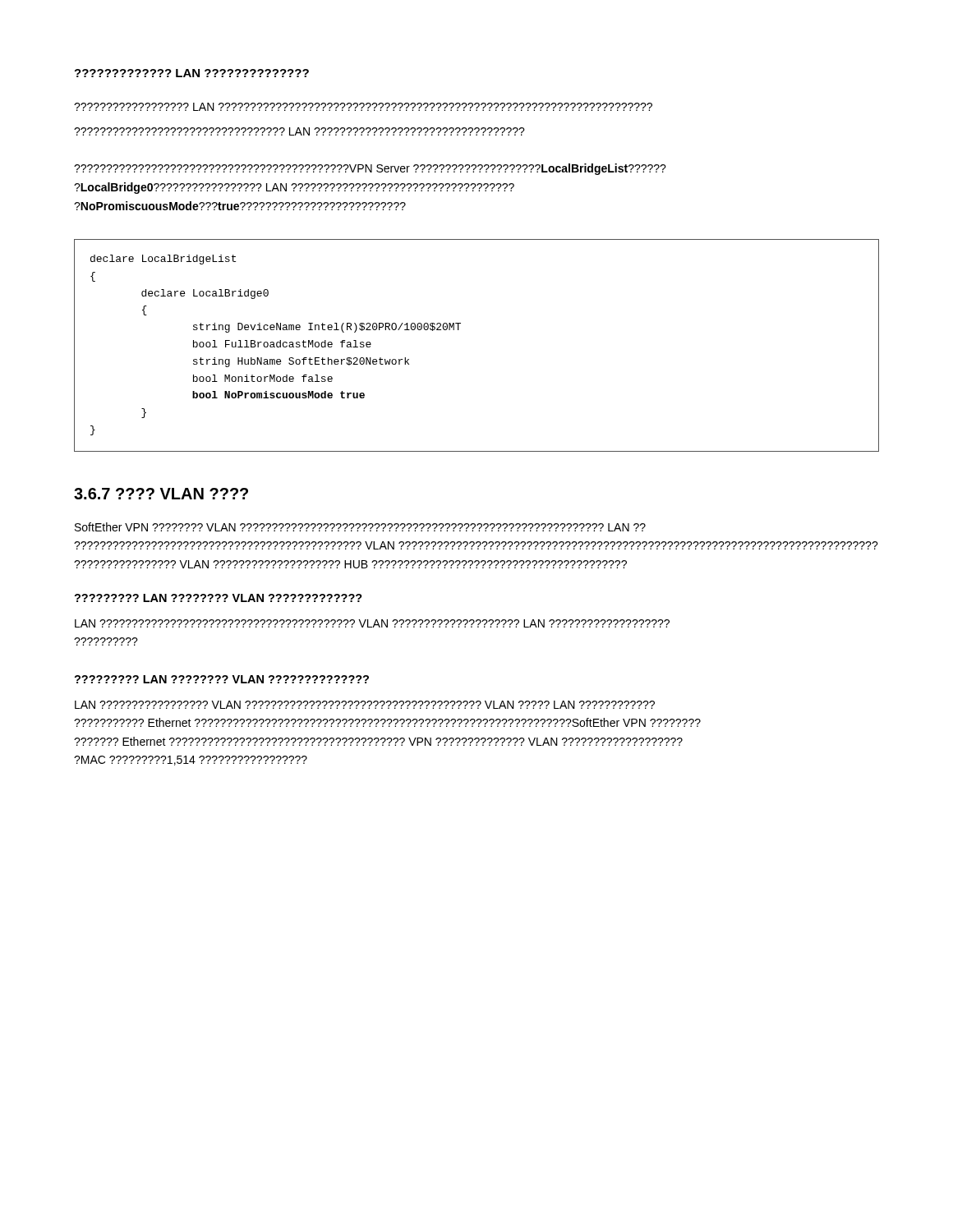Select the region starting "???????????????????????????????????????????VPN Server ????????????????????LocalBridgeList?????? ?LocalBridge0????????????????? LAN ??????????????????????????????????? ?NoPromiscuousMode???true??????????????????????????"
The height and width of the screenshot is (1232, 953).
tap(370, 187)
